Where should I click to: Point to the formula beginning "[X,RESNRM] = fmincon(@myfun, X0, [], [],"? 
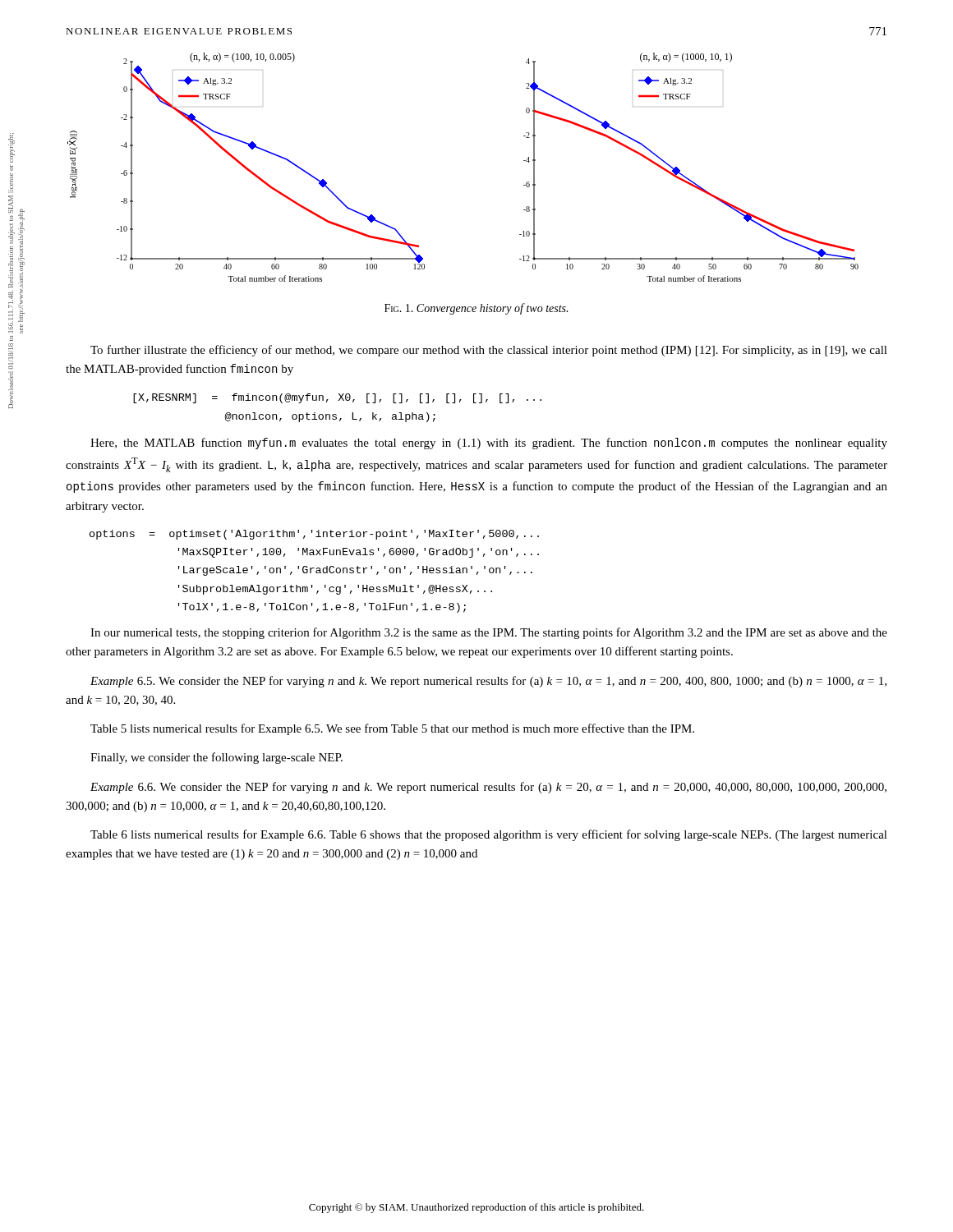click(x=509, y=408)
